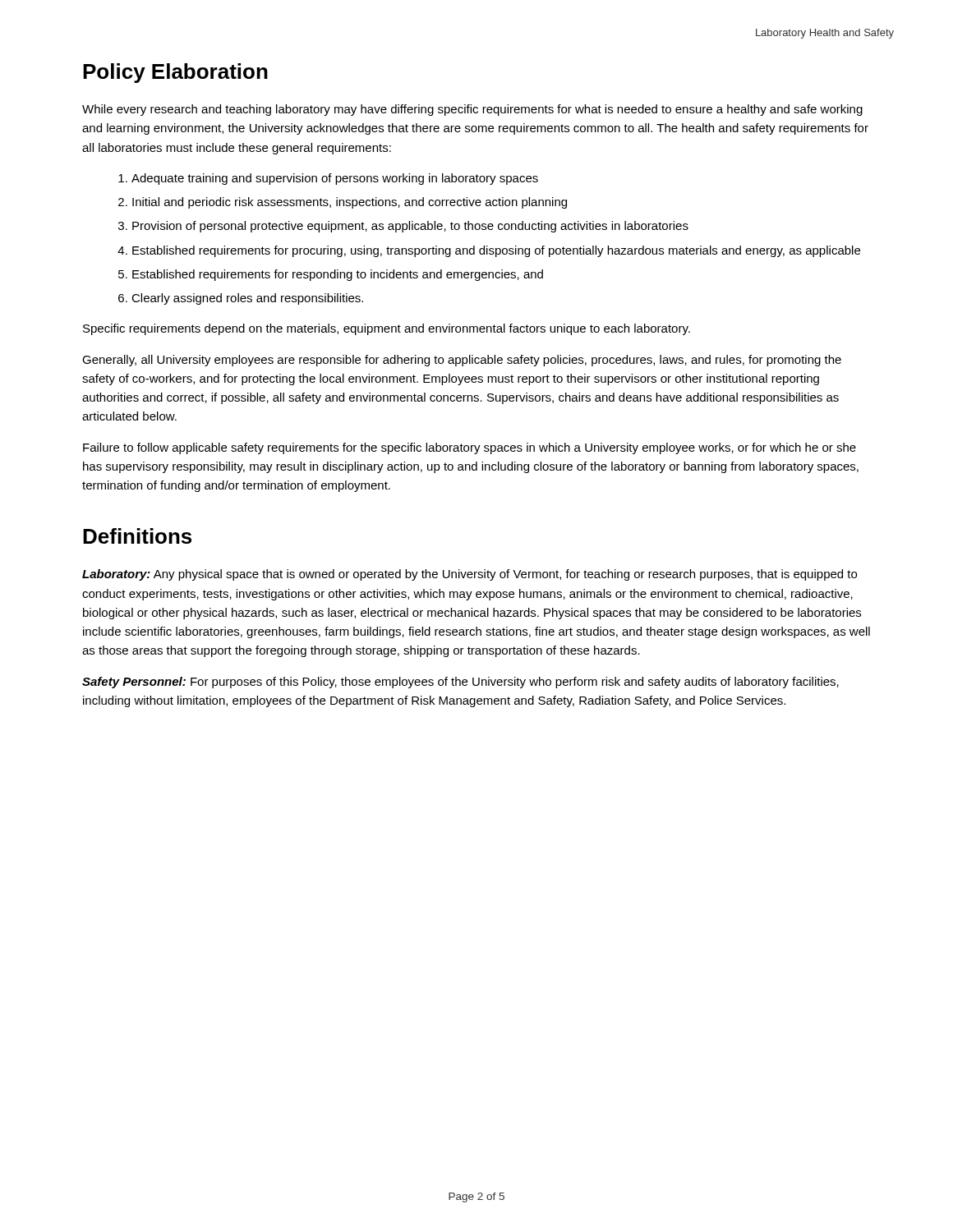The image size is (953, 1232).
Task: Click on the passage starting "Provision of personal protective"
Action: click(501, 226)
